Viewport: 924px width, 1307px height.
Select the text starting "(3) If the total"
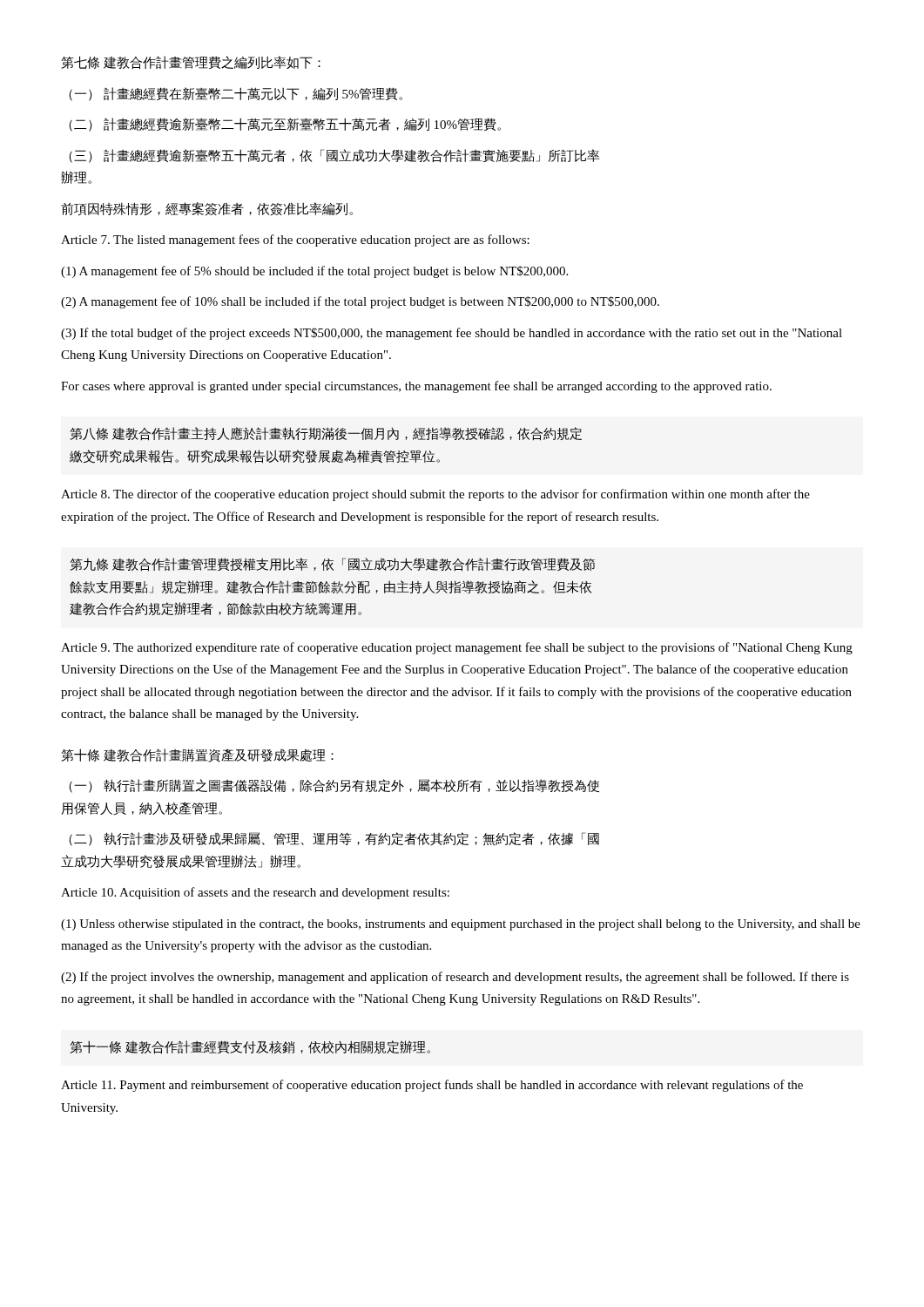point(452,344)
